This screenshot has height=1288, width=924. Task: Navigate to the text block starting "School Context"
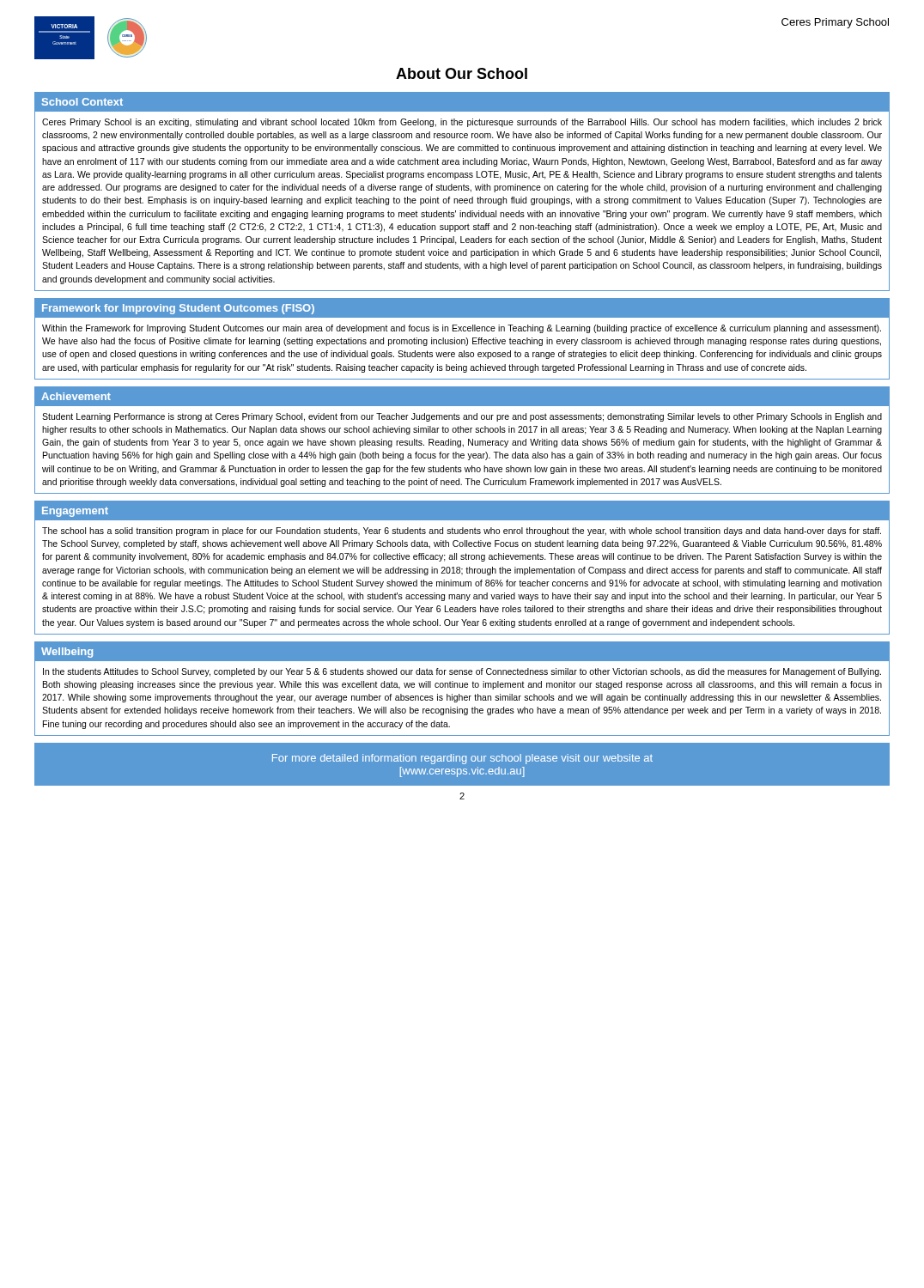(x=82, y=102)
